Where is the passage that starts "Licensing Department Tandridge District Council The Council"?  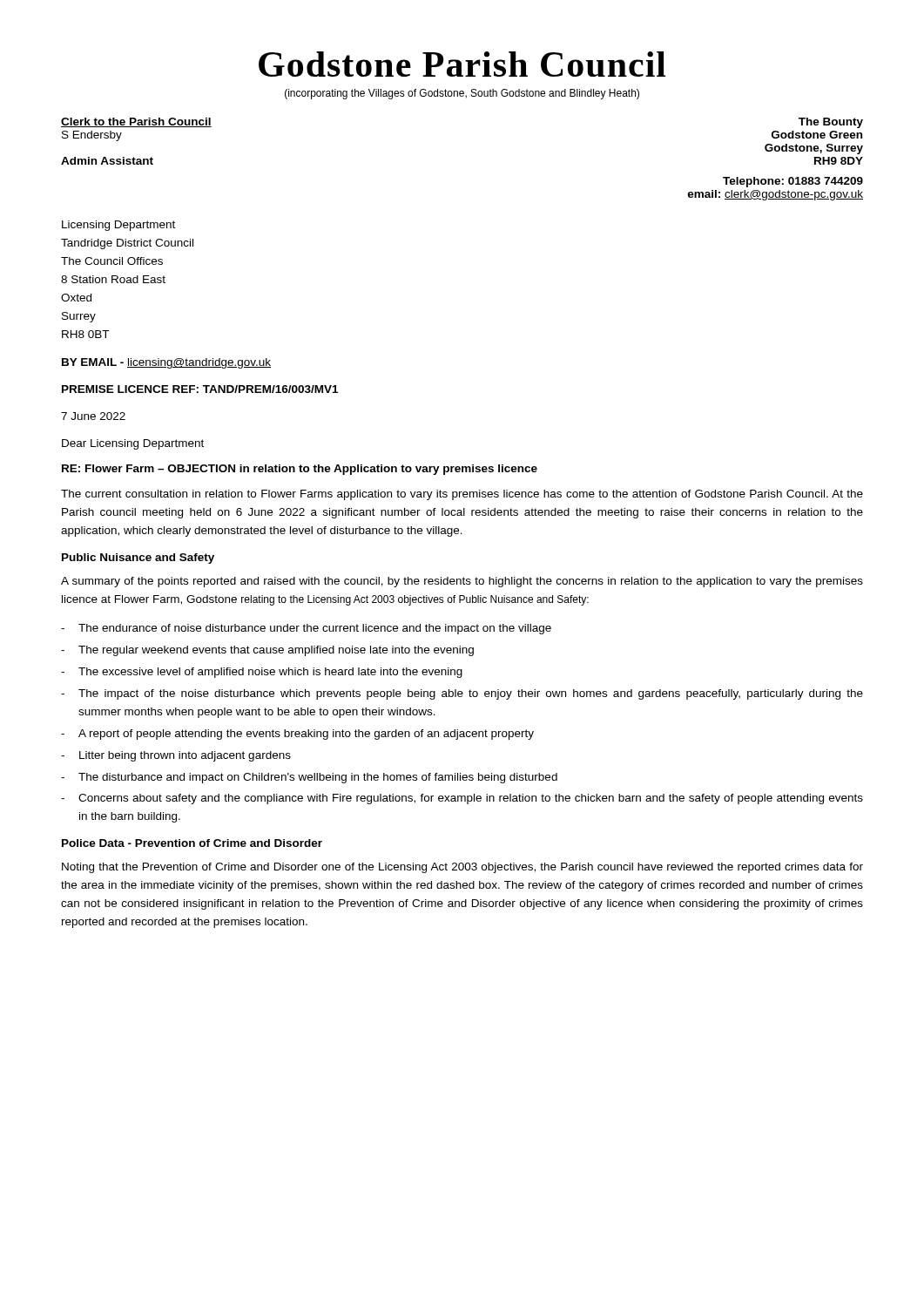(128, 279)
